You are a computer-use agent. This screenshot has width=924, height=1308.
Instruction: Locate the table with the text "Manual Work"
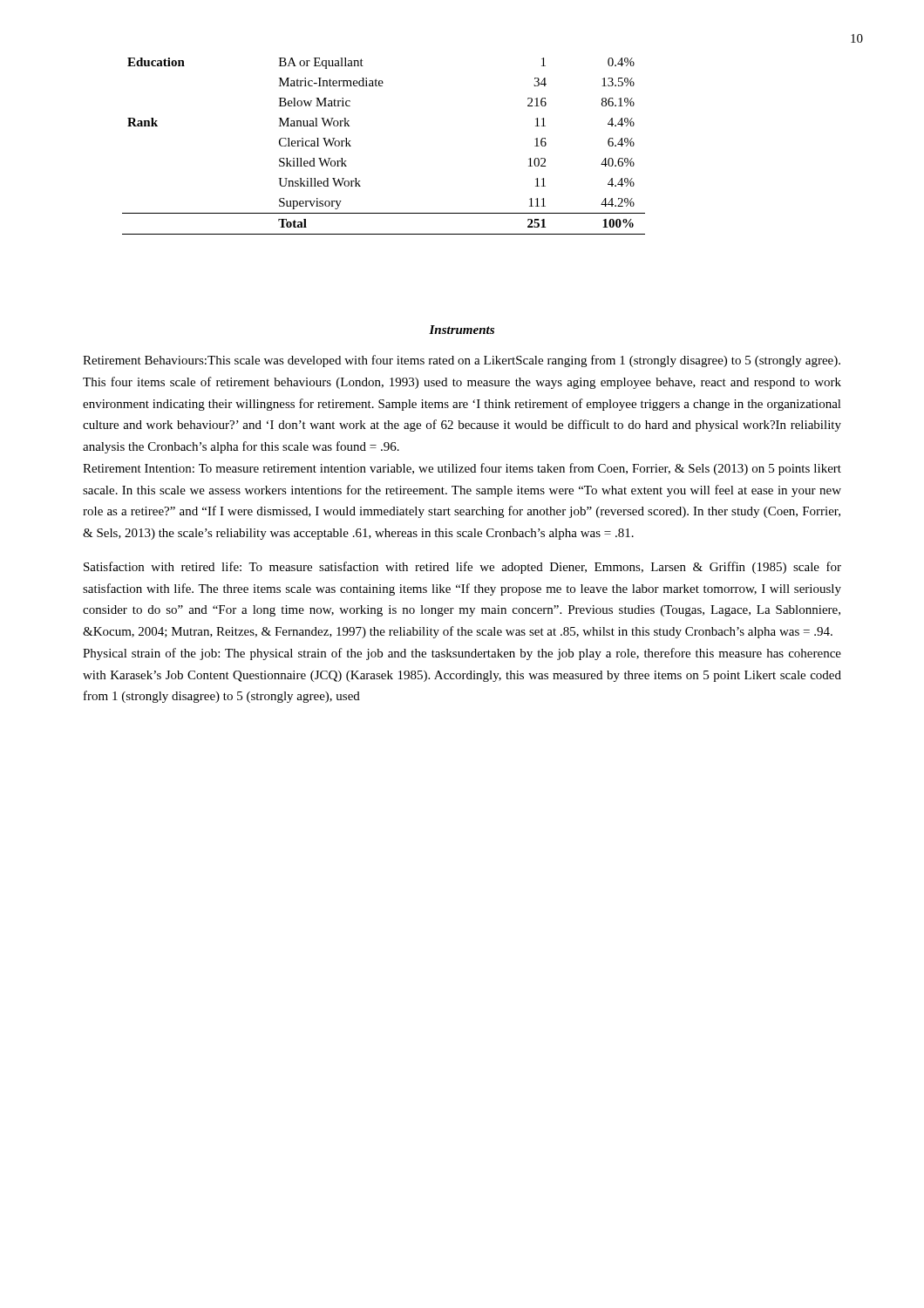point(384,143)
